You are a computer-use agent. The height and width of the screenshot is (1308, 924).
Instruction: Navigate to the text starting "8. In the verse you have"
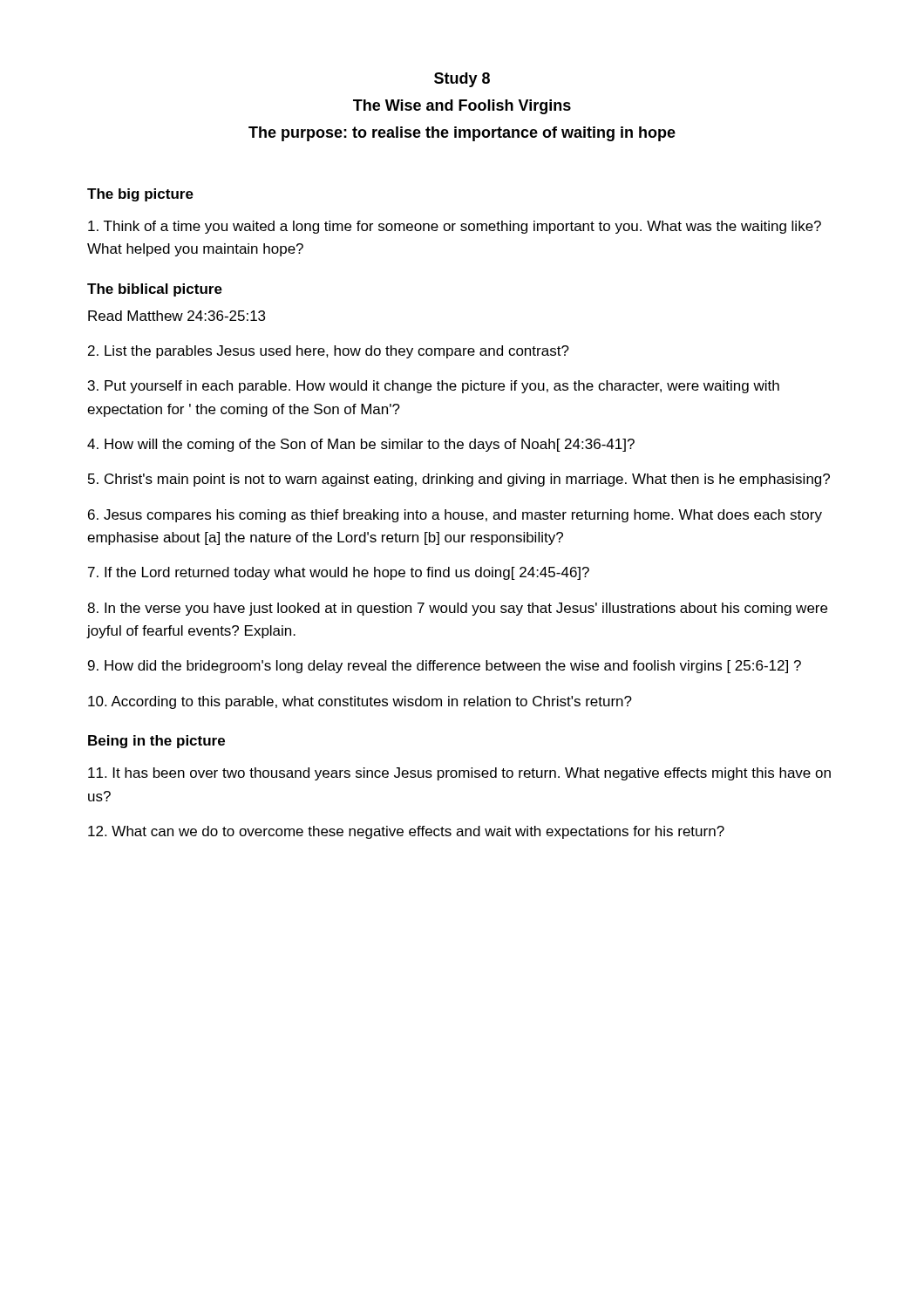click(x=458, y=620)
